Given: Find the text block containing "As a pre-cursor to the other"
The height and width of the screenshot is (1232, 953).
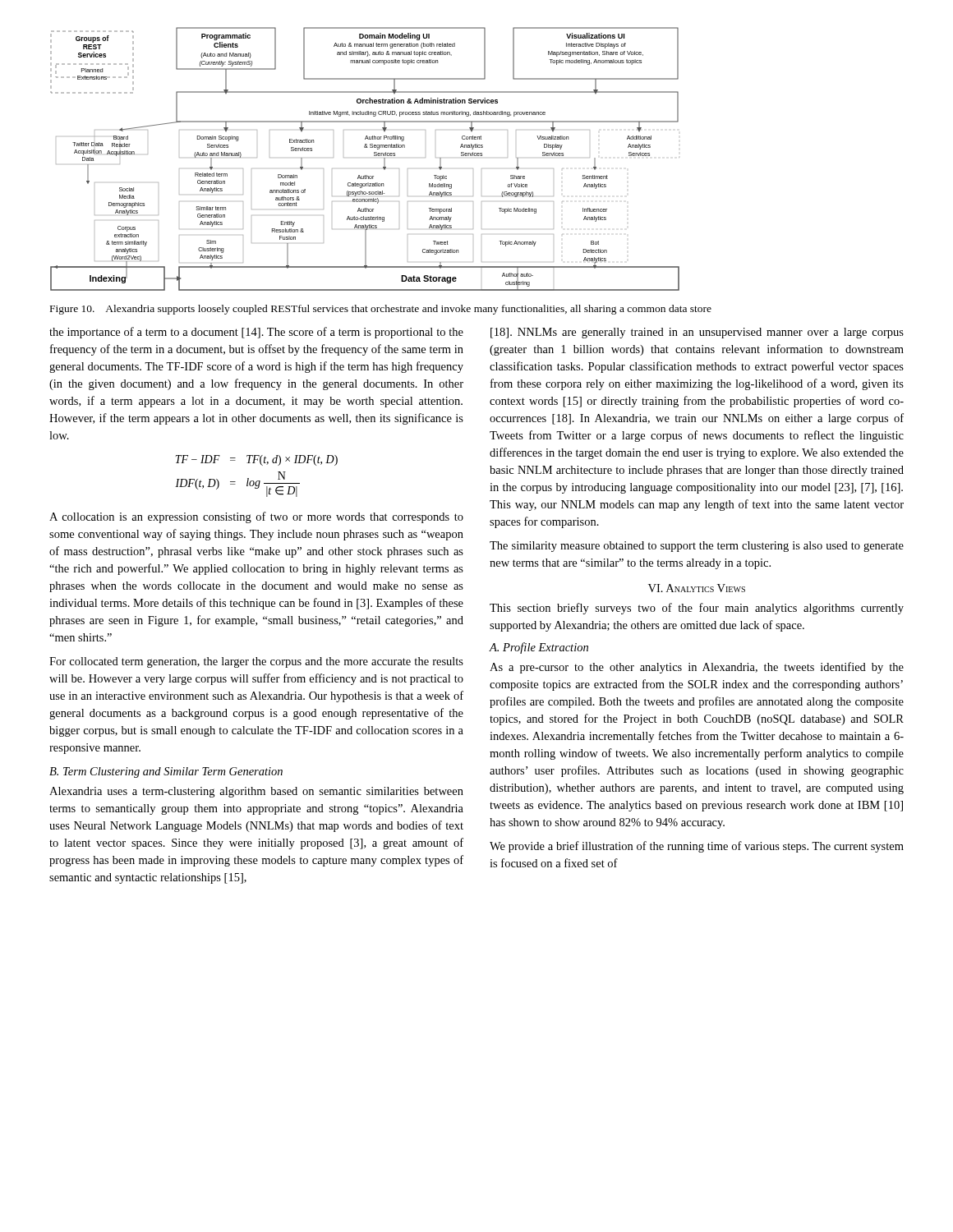Looking at the screenshot, I should (x=697, y=766).
